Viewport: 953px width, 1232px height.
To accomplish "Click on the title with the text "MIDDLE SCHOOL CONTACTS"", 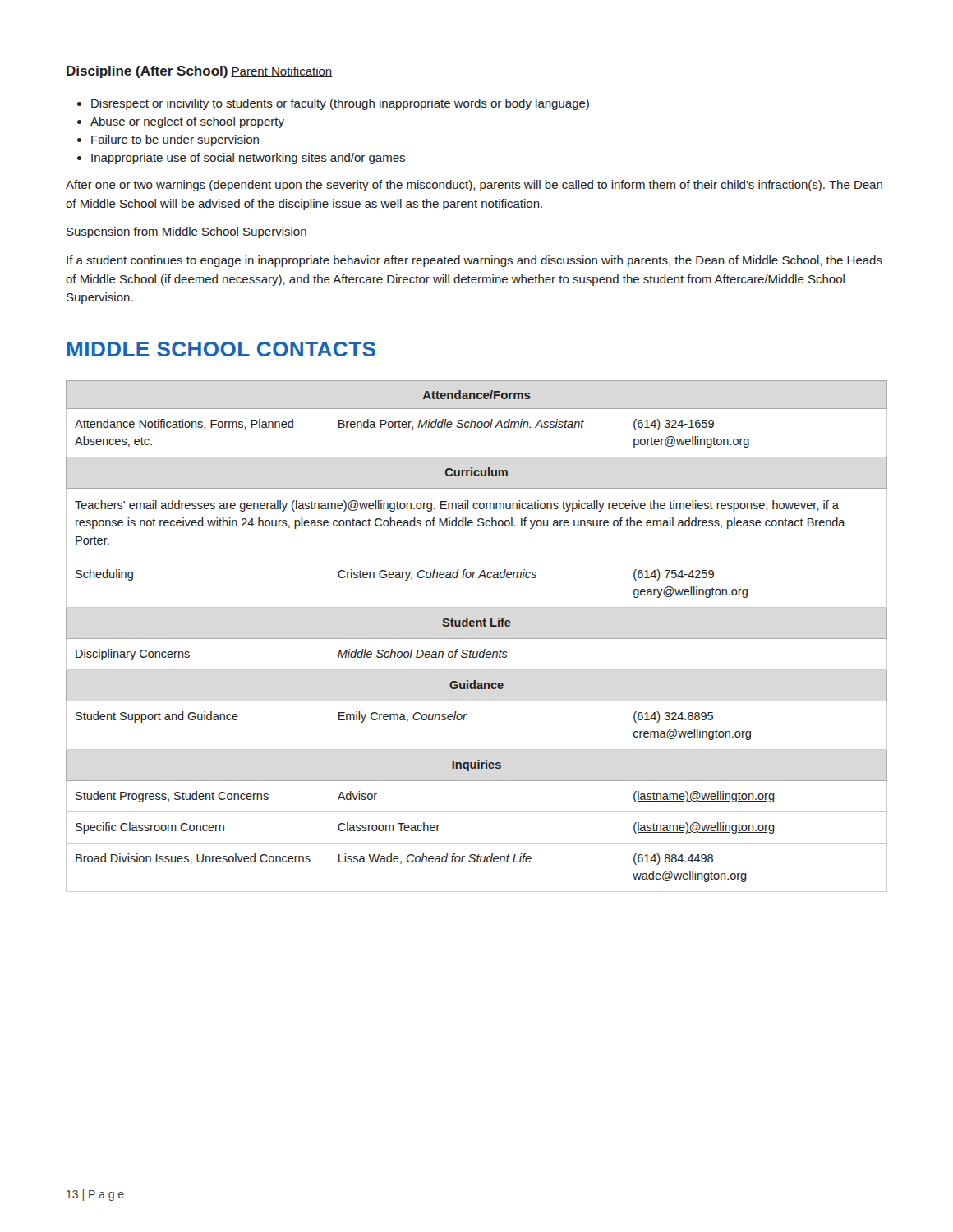I will (221, 349).
